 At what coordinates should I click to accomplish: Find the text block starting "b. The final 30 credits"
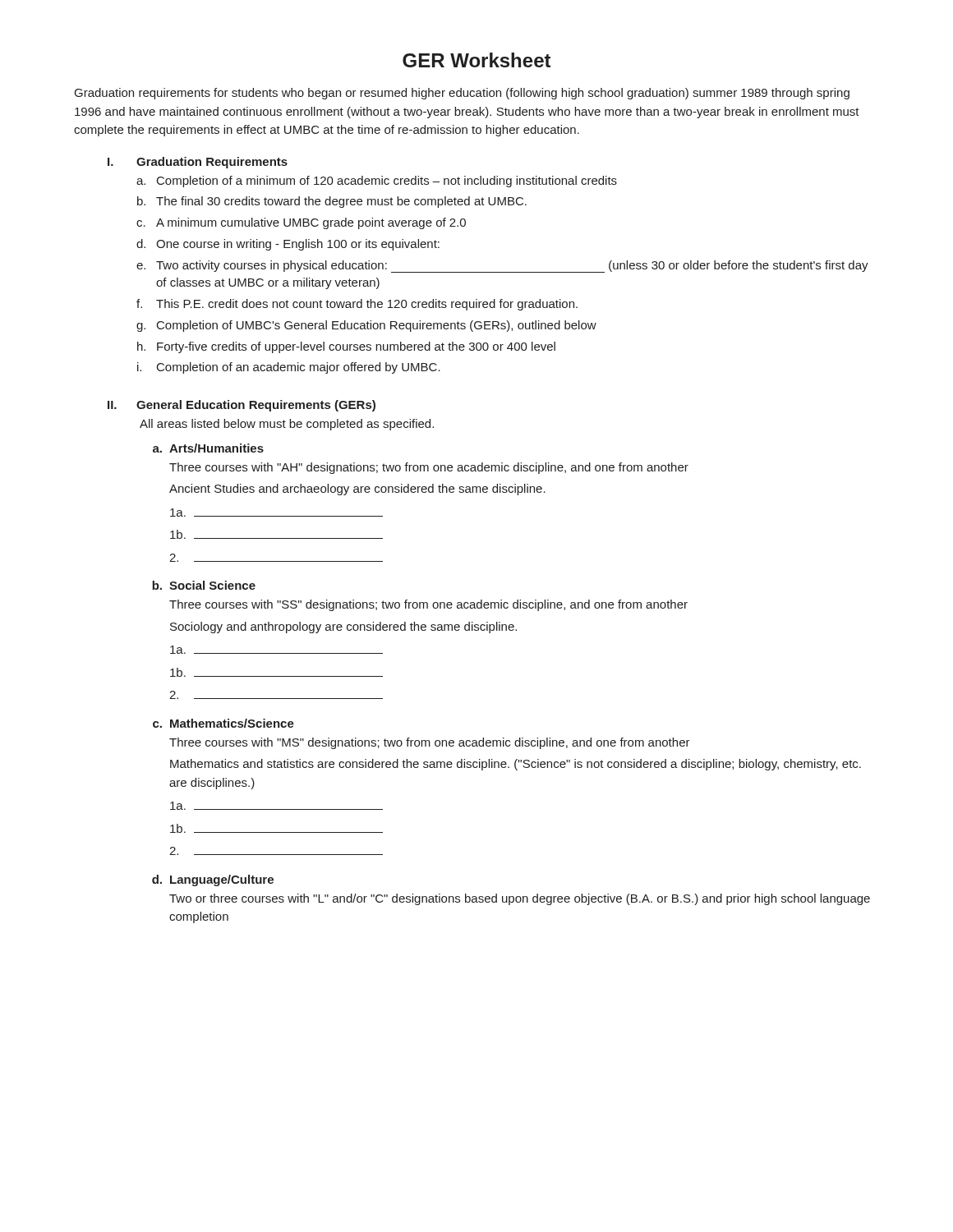coord(332,201)
